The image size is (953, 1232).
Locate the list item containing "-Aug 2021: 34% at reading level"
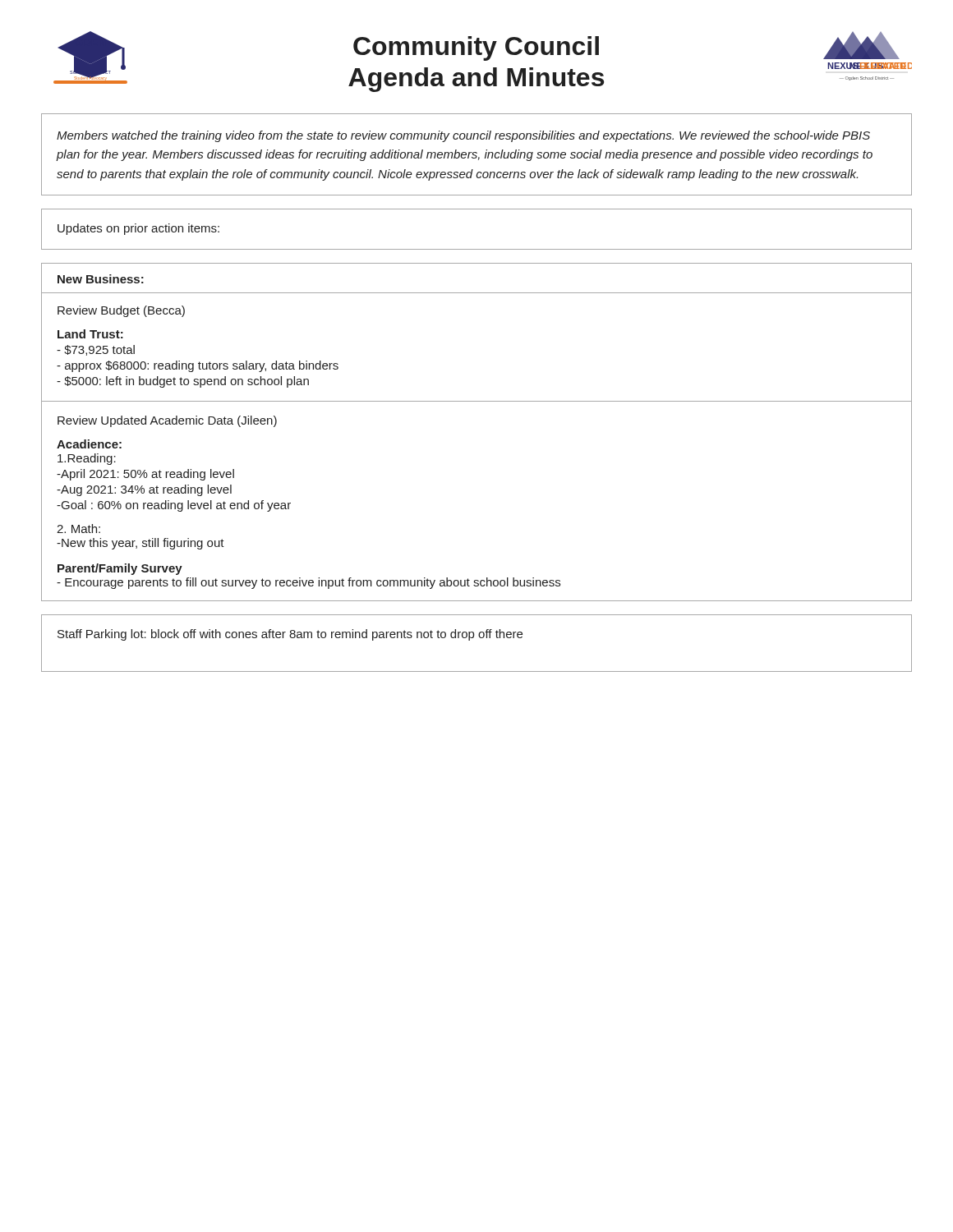click(x=144, y=489)
